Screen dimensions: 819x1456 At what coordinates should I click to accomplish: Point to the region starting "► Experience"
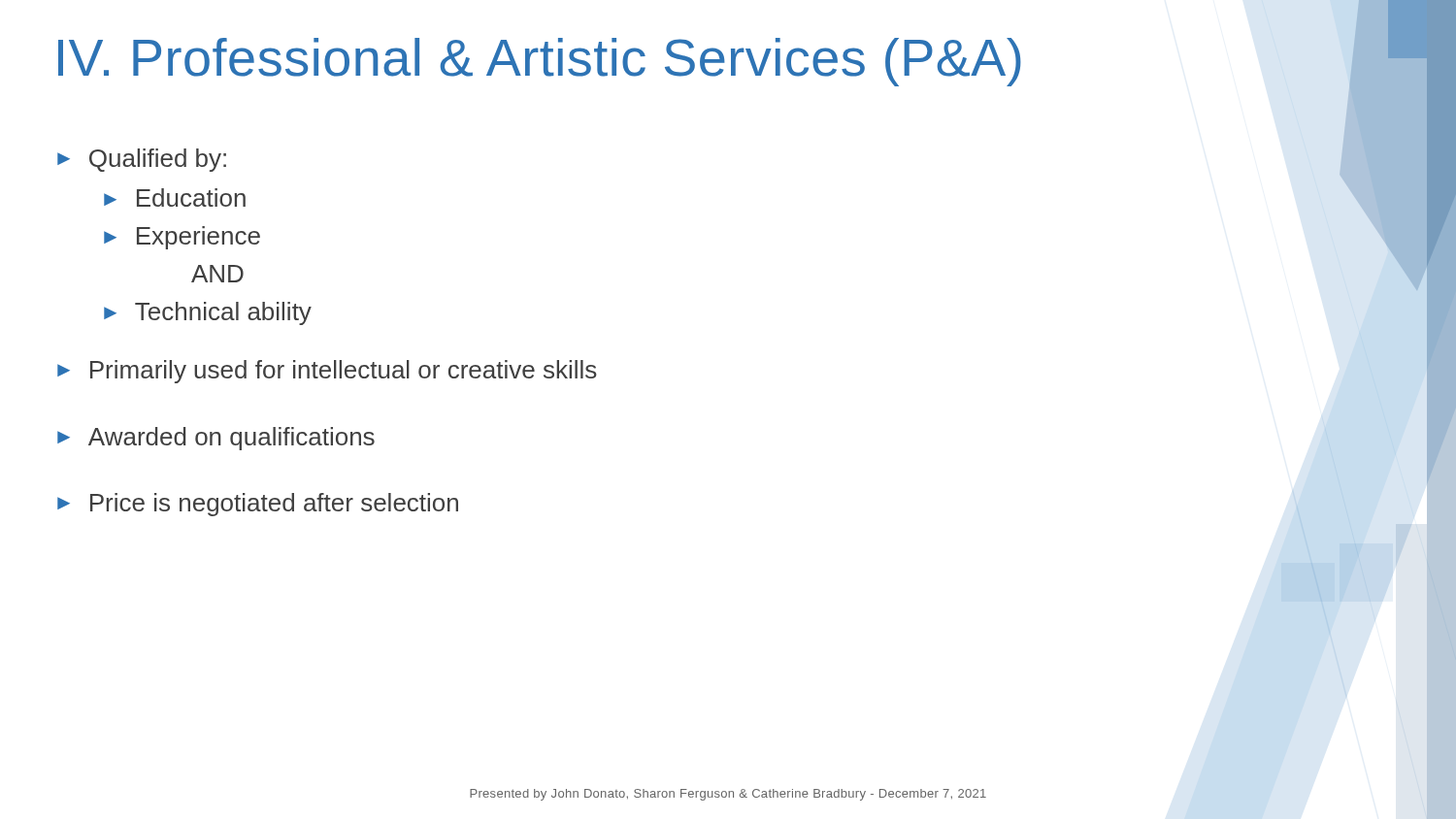pyautogui.click(x=180, y=237)
